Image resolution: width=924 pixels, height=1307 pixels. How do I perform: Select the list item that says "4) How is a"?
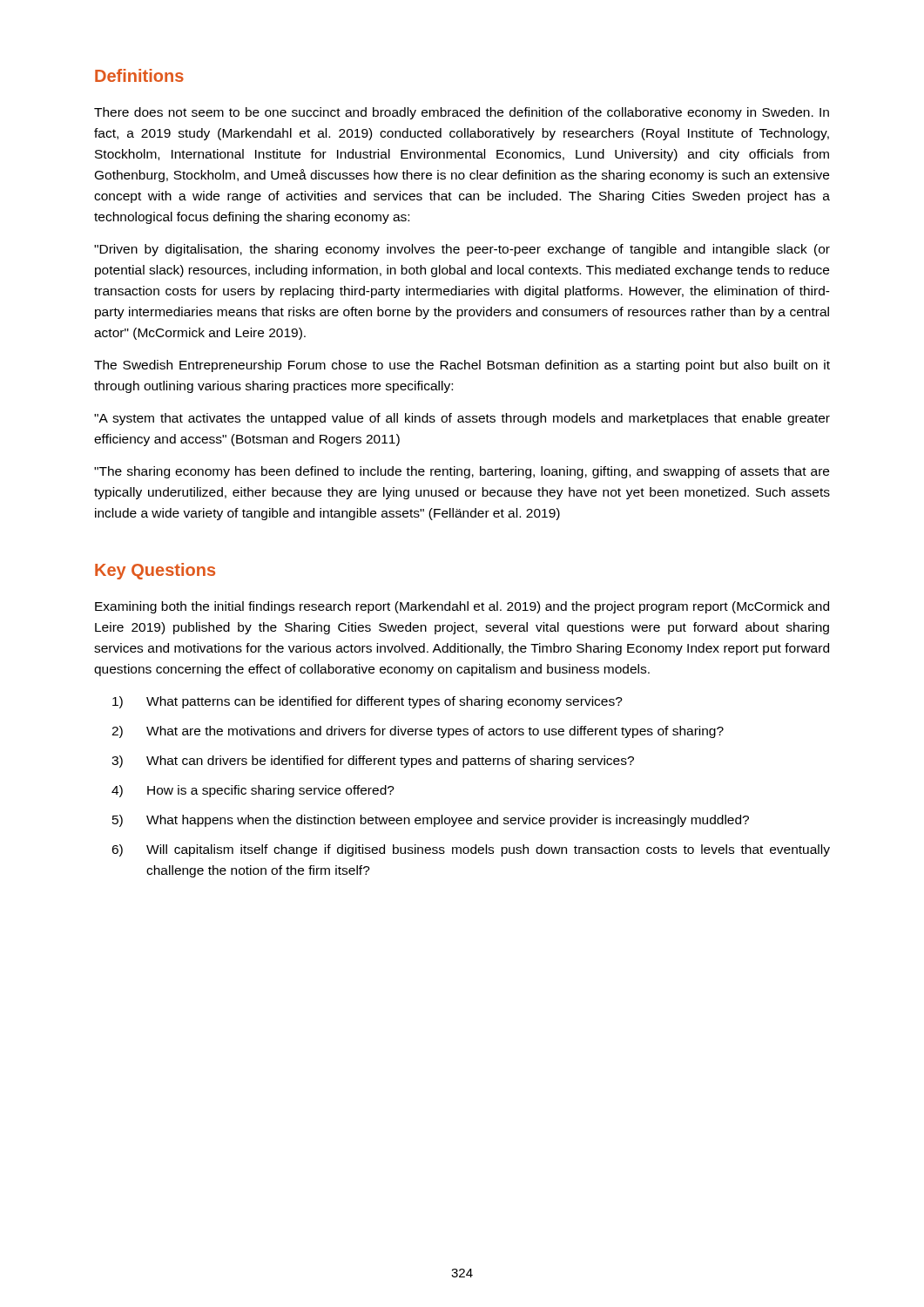[253, 791]
